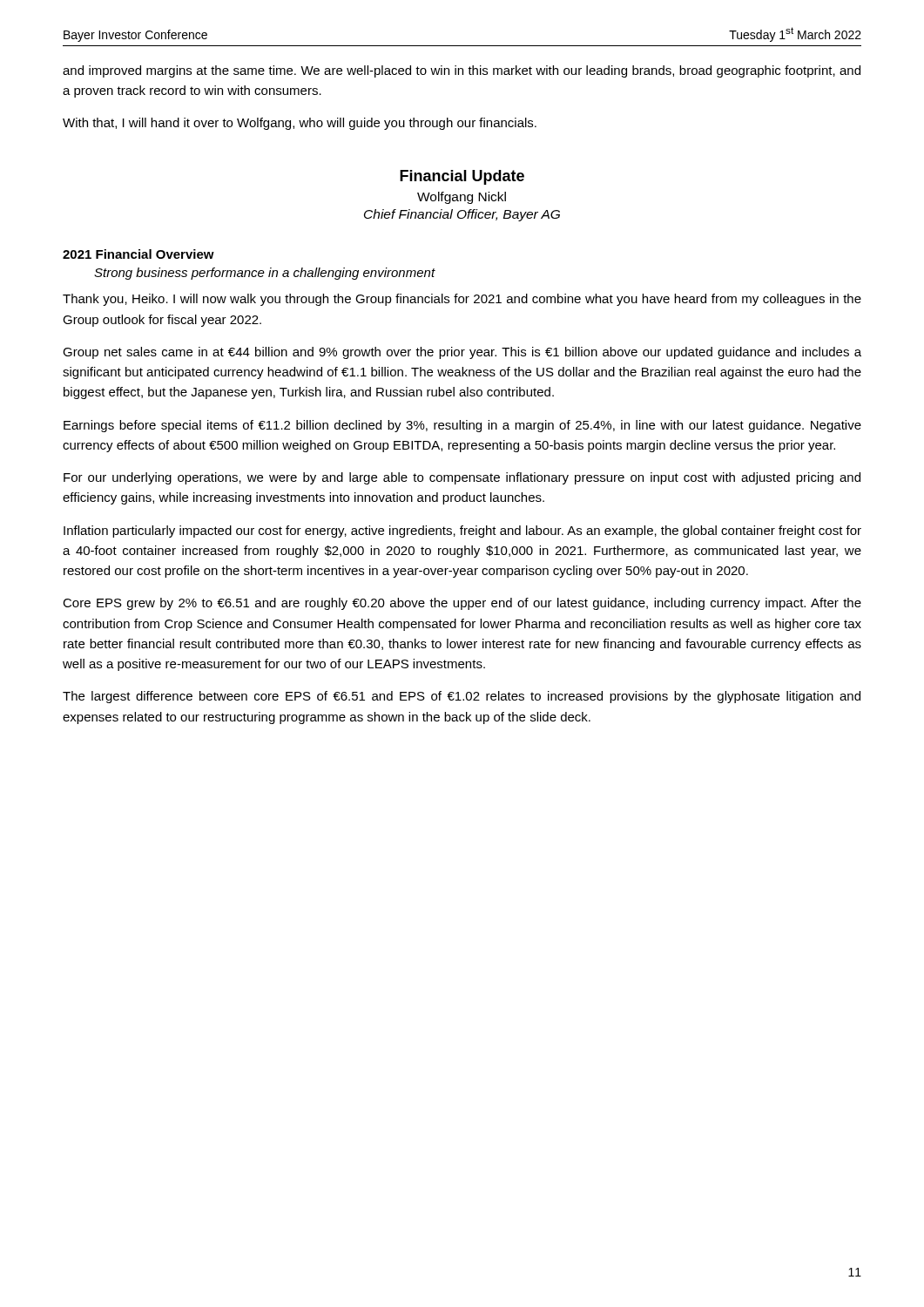This screenshot has height=1307, width=924.
Task: Click on the text starting "Thank you, Heiko. I will now walk"
Action: [x=462, y=309]
